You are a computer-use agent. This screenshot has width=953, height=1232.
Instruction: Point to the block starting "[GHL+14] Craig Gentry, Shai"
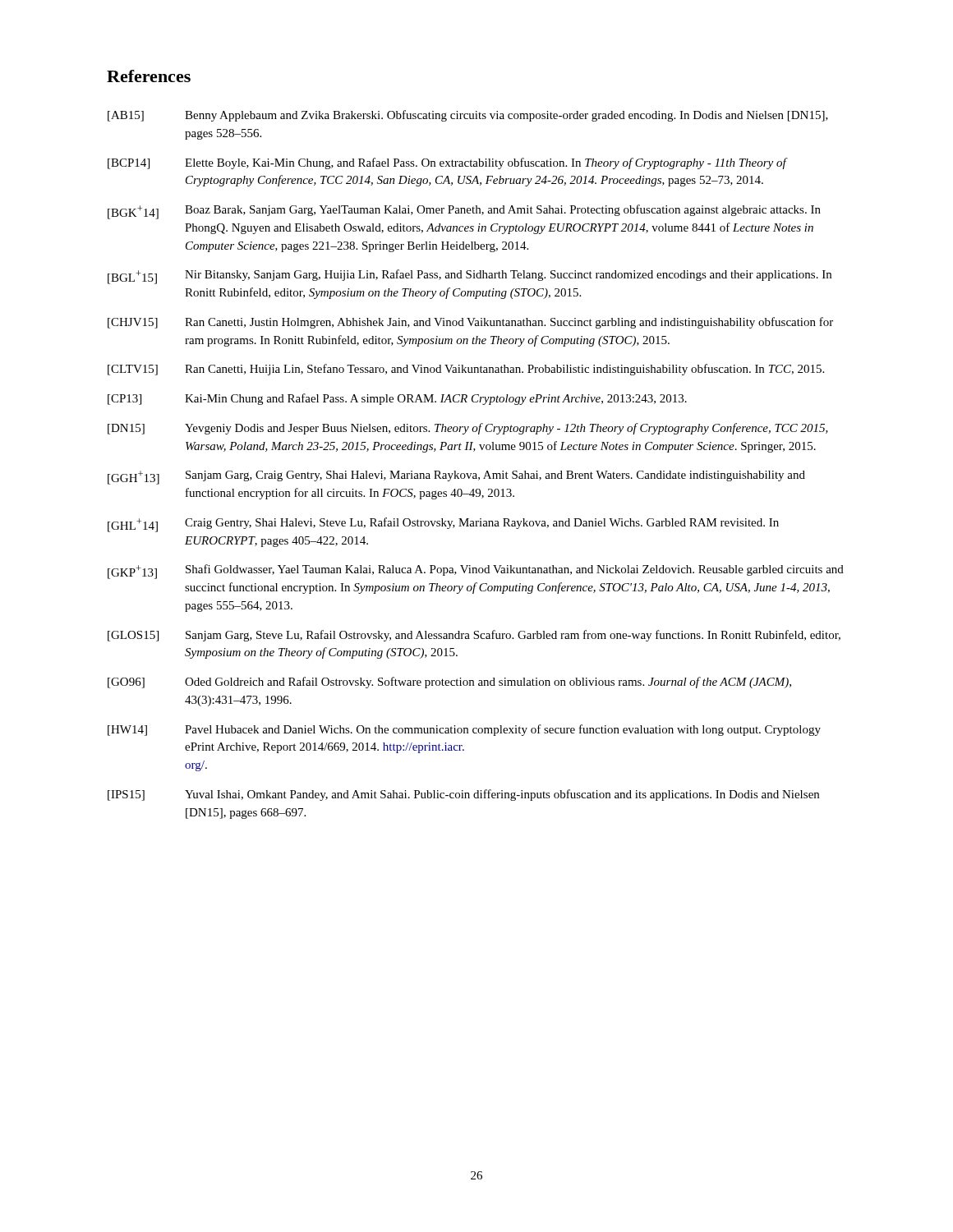point(476,532)
